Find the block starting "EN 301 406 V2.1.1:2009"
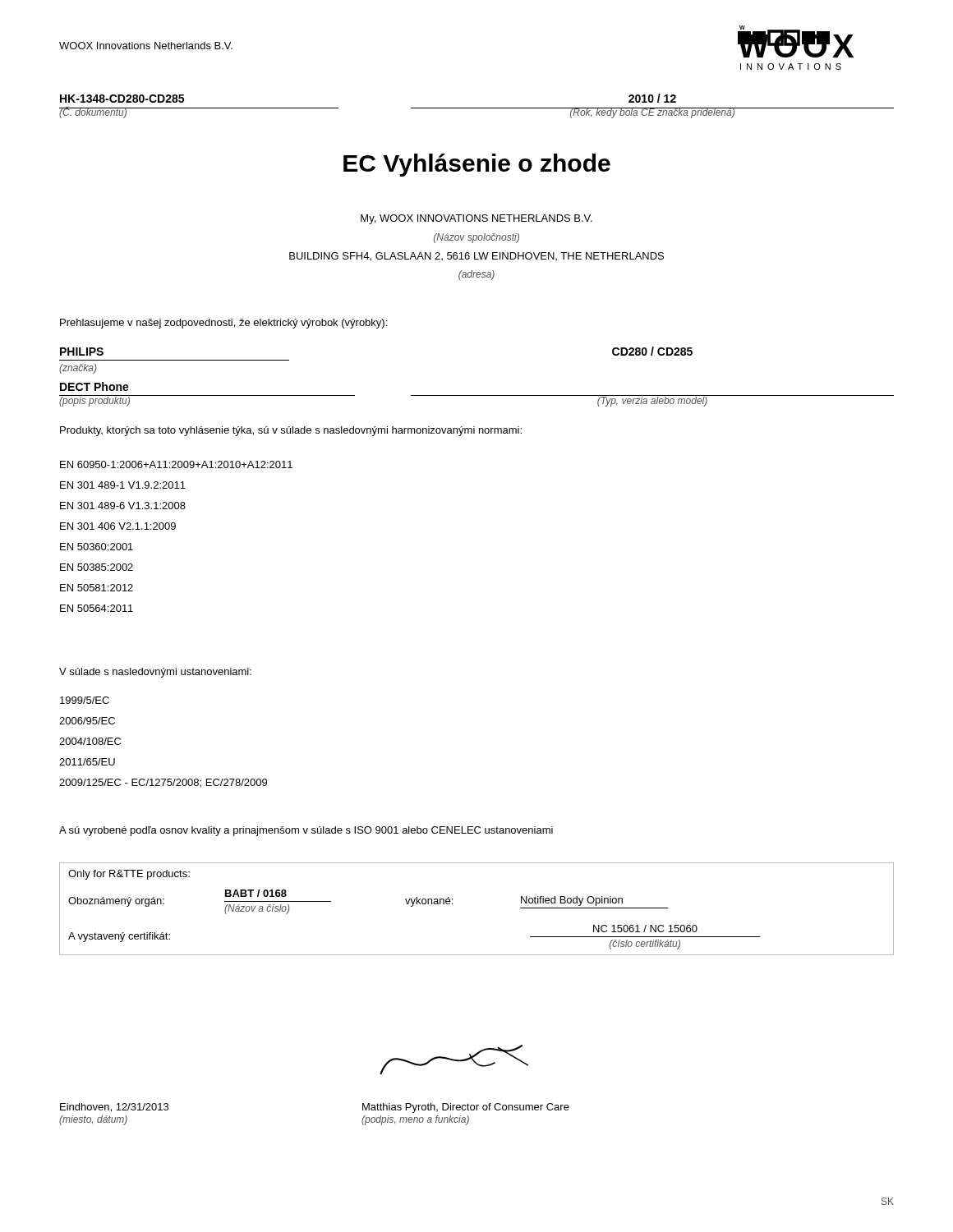The image size is (953, 1232). point(118,526)
